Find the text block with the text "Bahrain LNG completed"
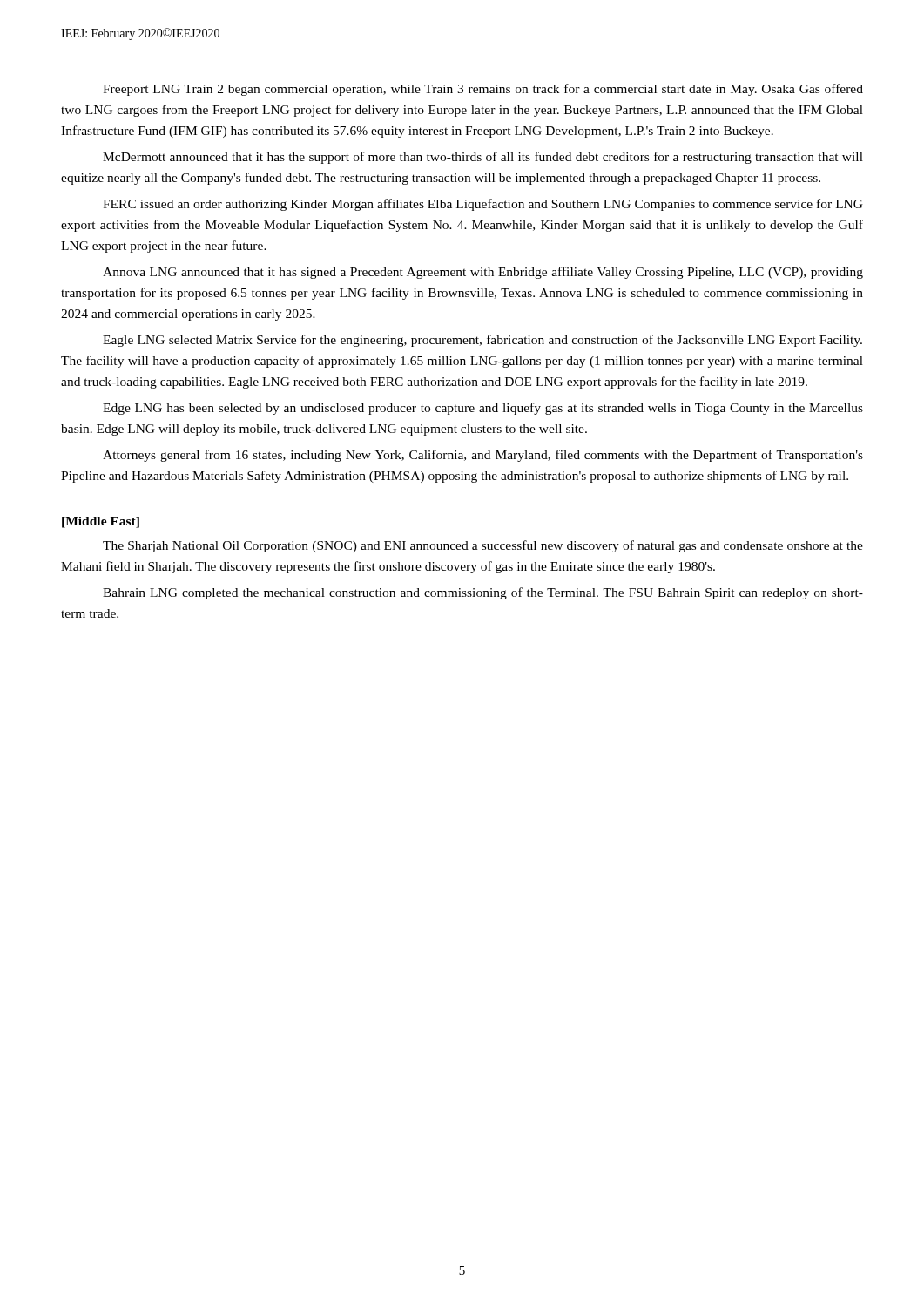 (462, 603)
